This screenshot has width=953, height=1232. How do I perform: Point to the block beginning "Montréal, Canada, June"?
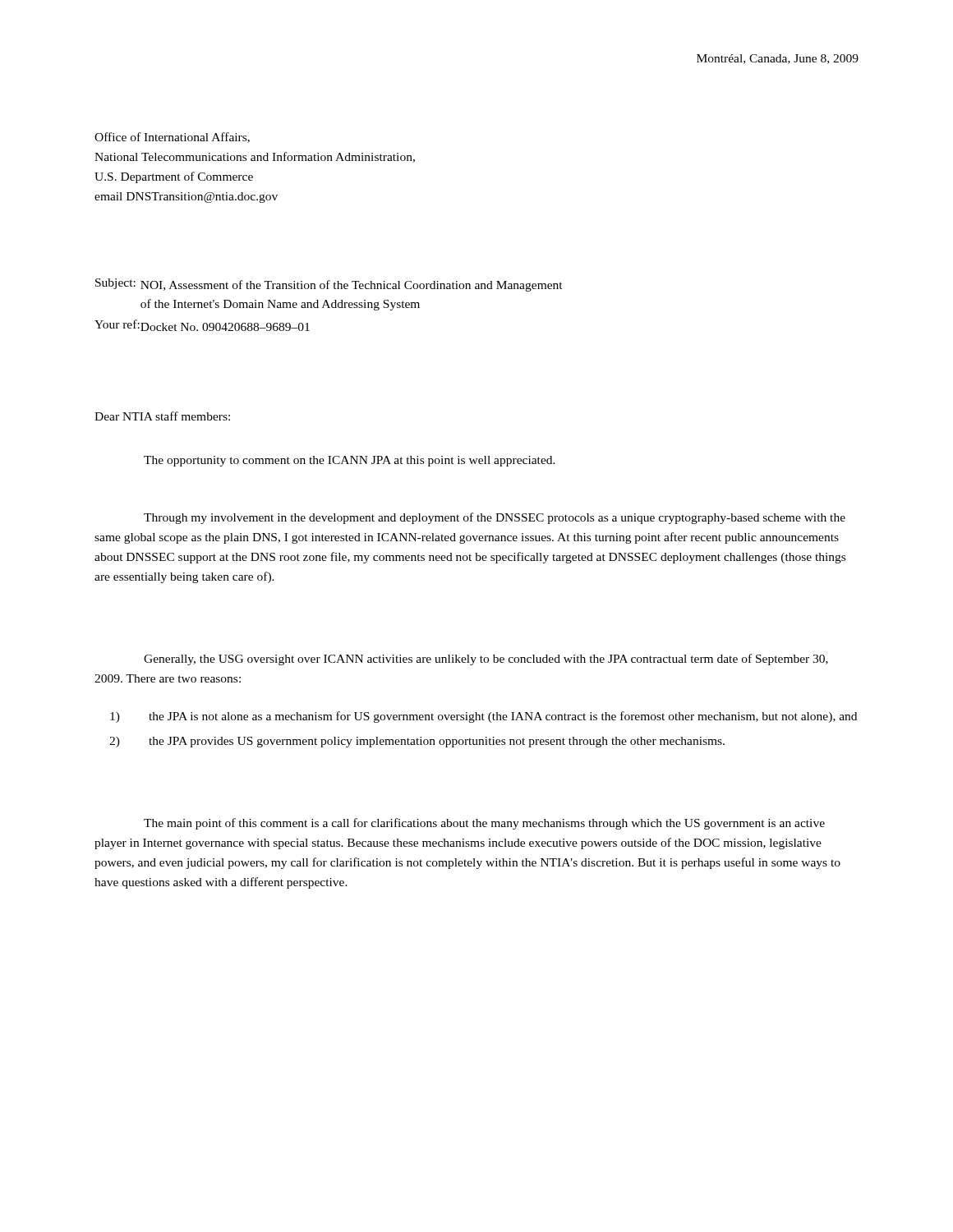coord(777,58)
